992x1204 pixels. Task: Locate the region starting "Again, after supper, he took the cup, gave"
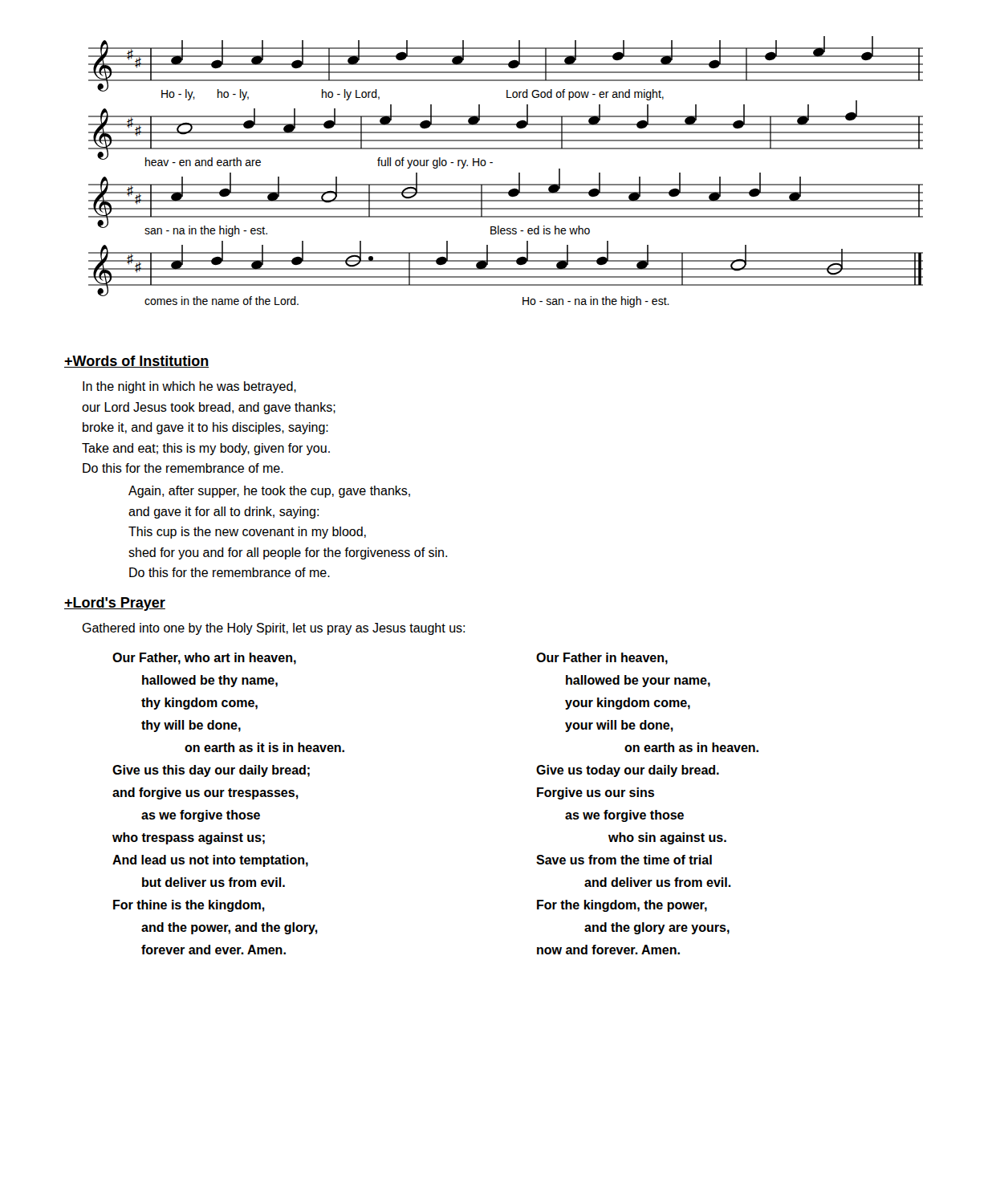(288, 532)
